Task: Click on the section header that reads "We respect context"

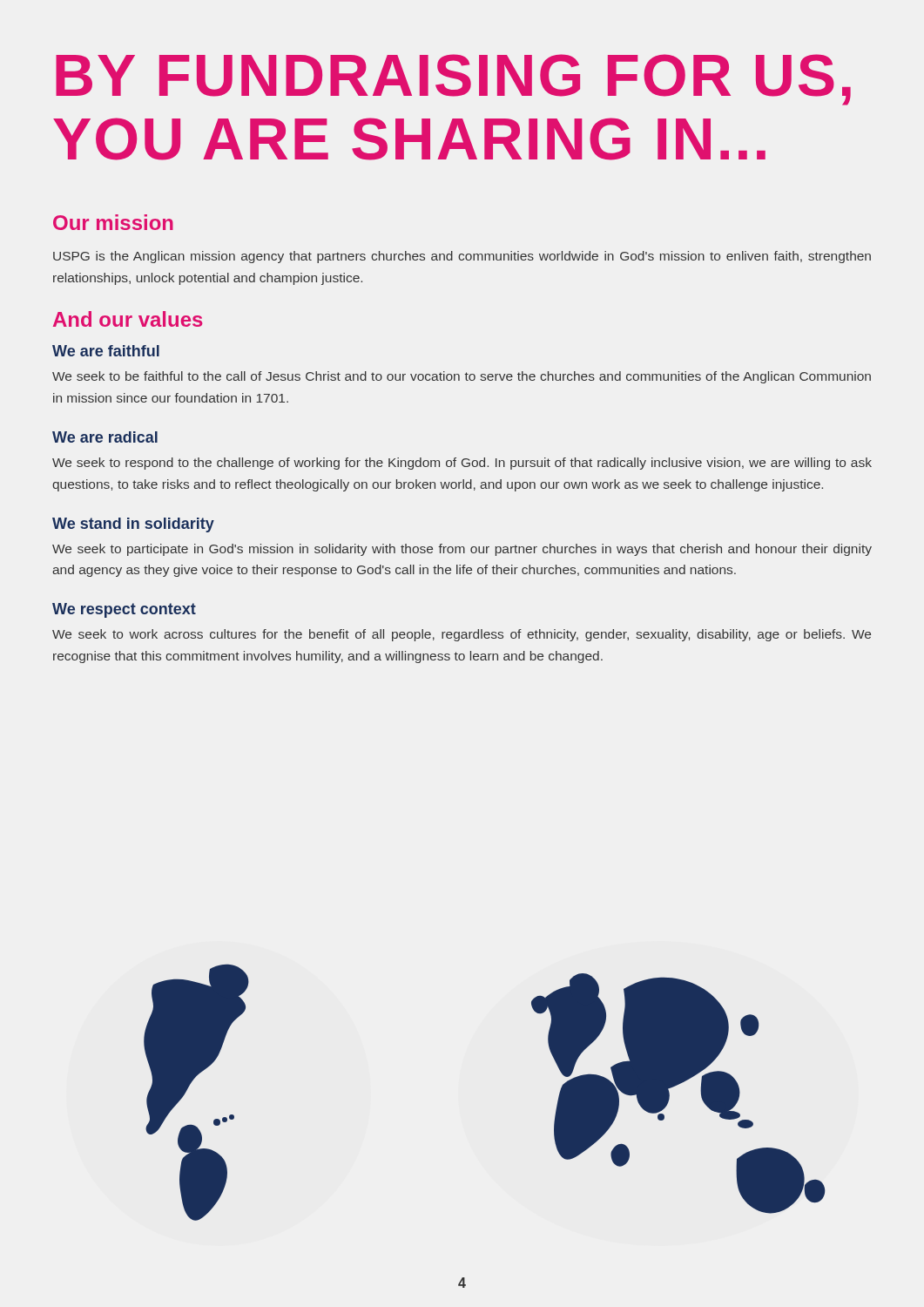Action: (x=124, y=609)
